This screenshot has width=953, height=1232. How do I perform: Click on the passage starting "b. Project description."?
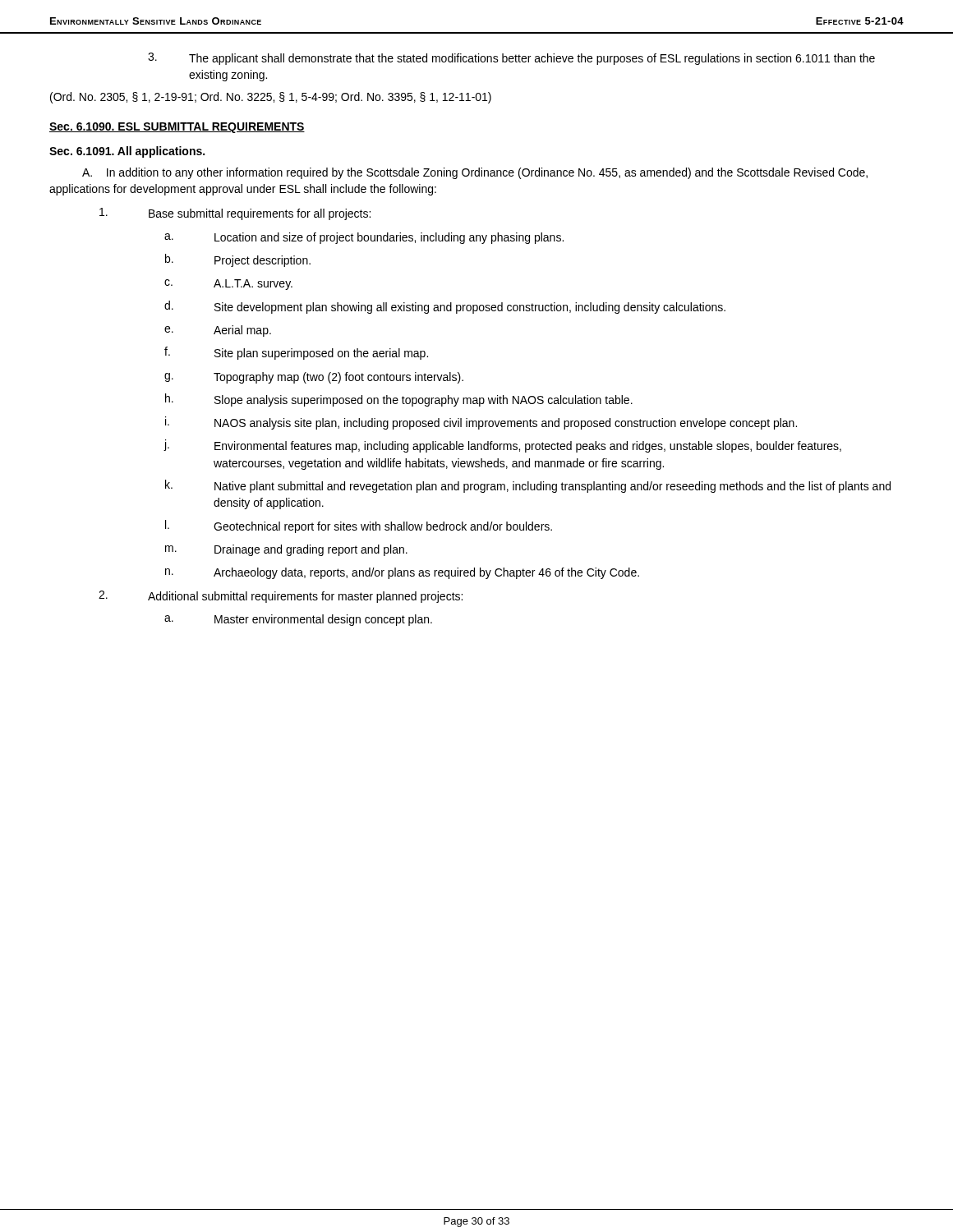(238, 261)
